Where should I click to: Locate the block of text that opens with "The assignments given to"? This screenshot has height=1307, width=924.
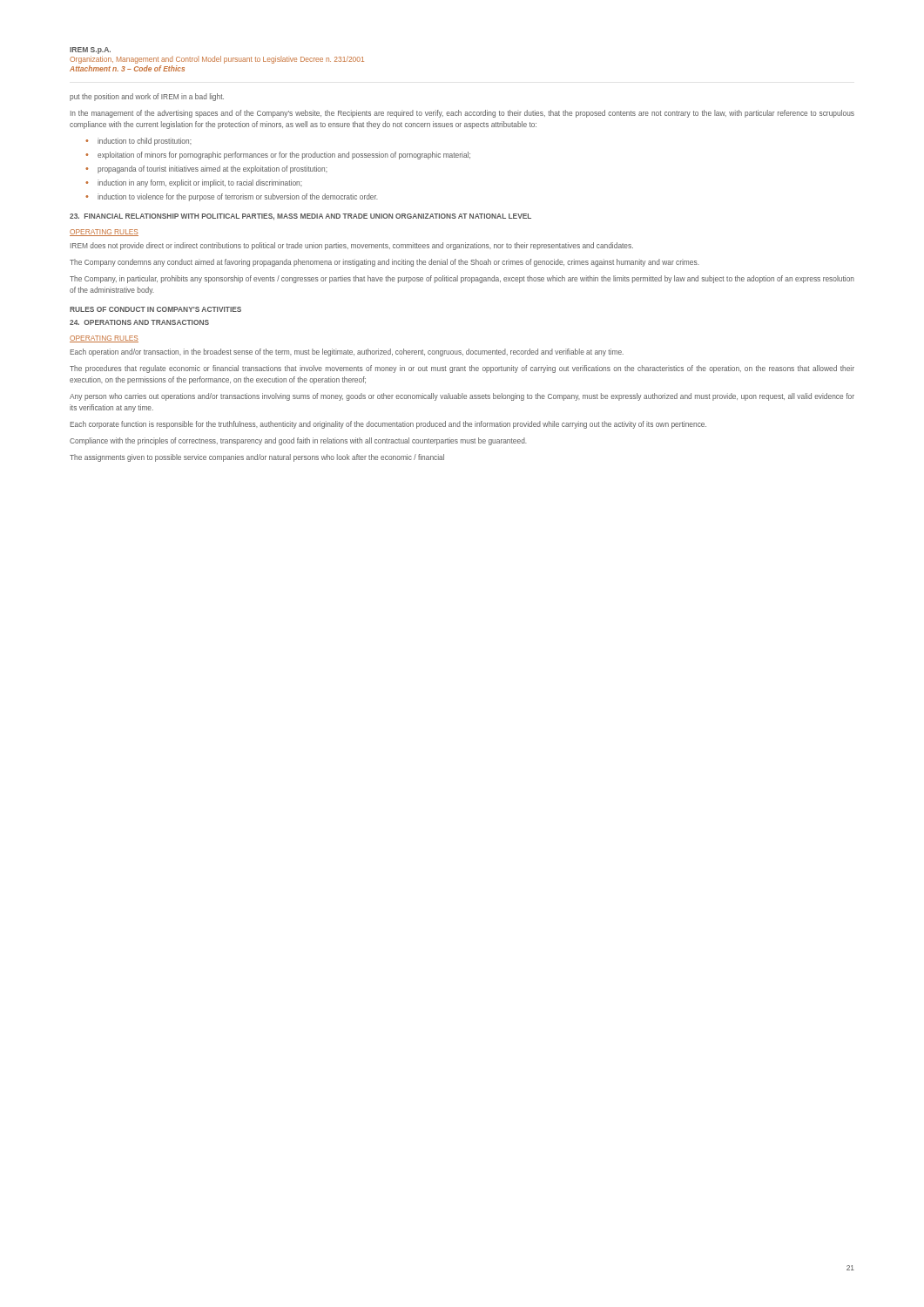click(257, 458)
